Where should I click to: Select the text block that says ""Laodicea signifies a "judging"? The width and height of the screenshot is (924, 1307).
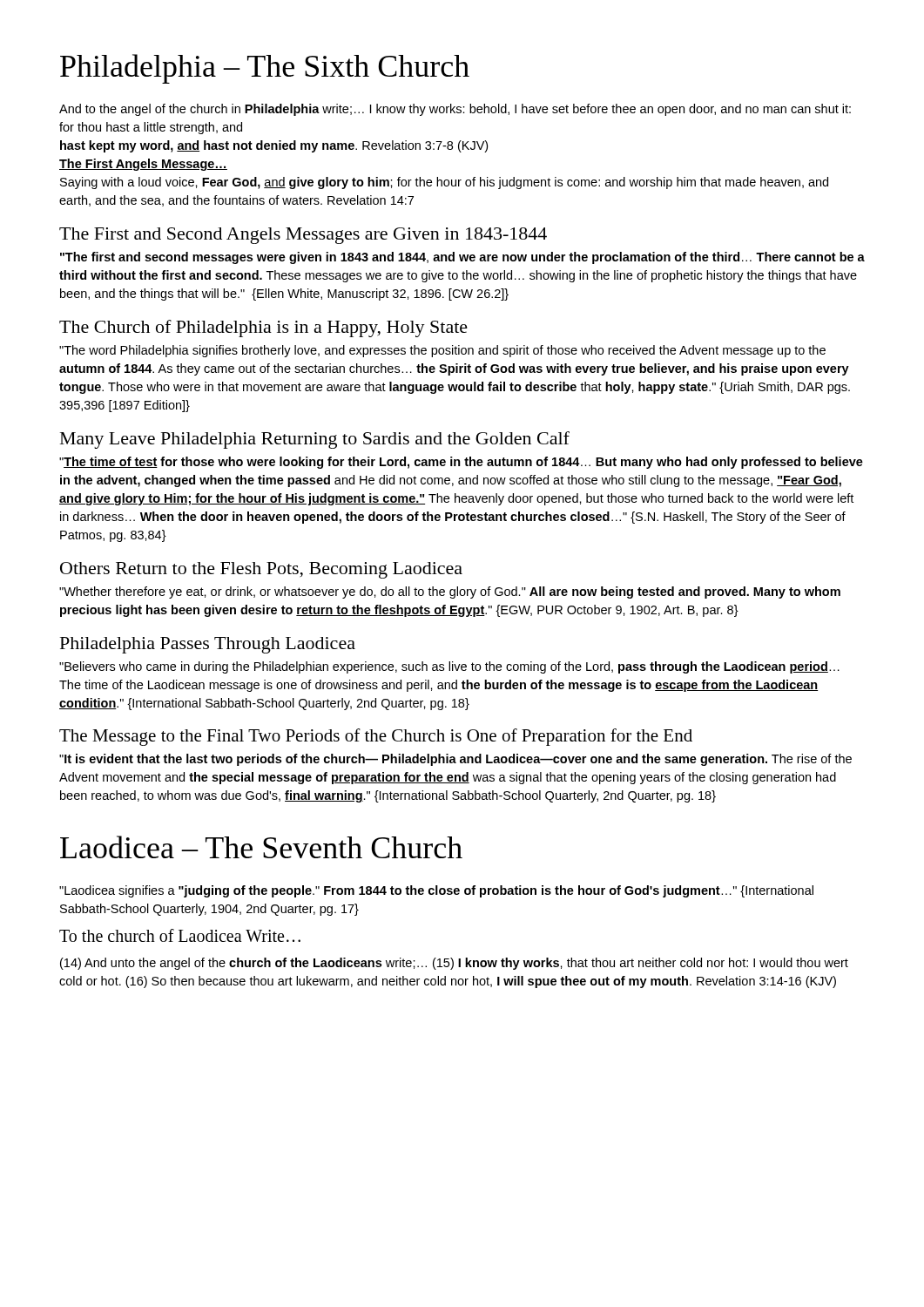pos(437,900)
